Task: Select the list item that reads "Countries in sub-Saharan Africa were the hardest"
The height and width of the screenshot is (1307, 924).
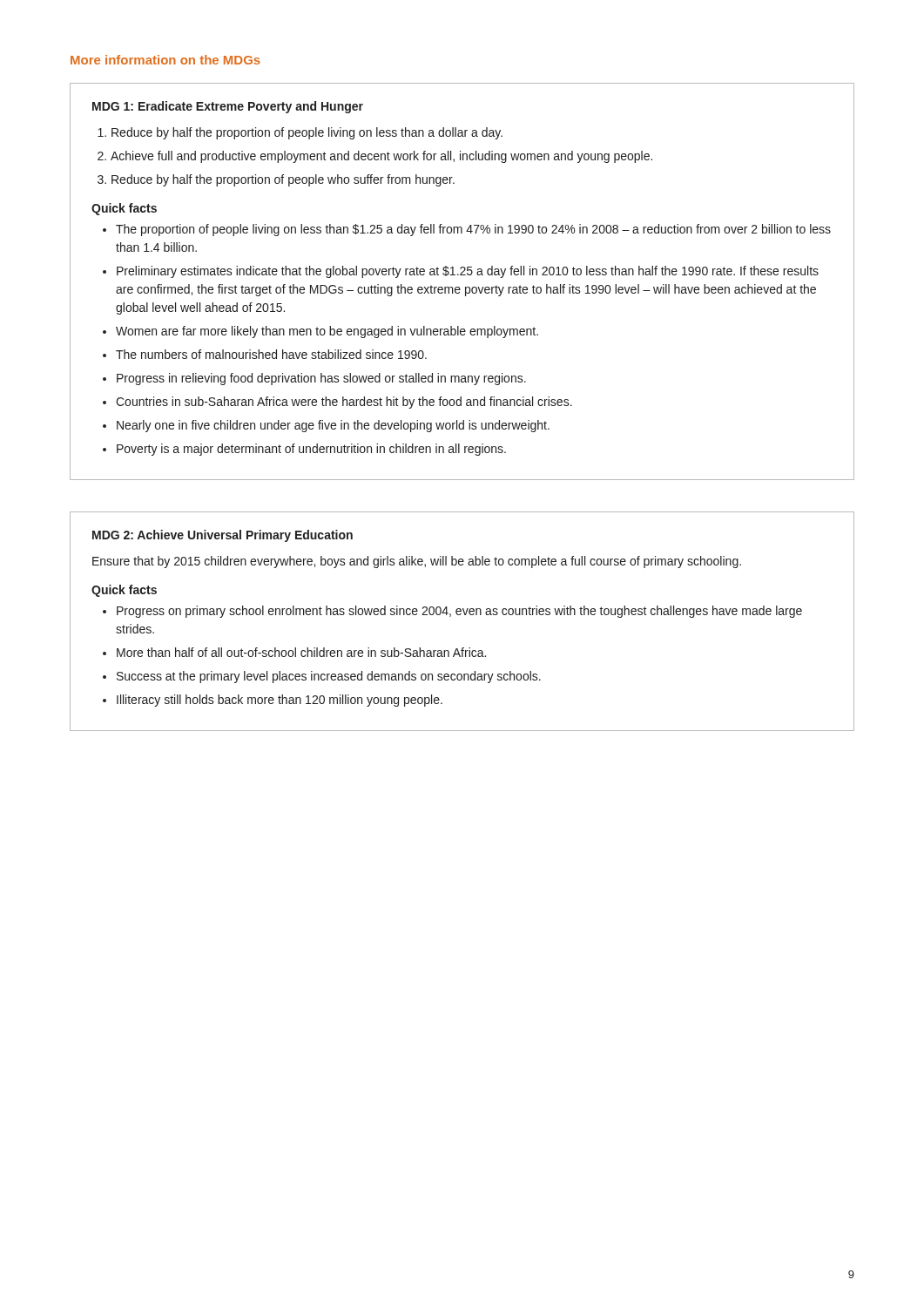Action: coord(344,402)
